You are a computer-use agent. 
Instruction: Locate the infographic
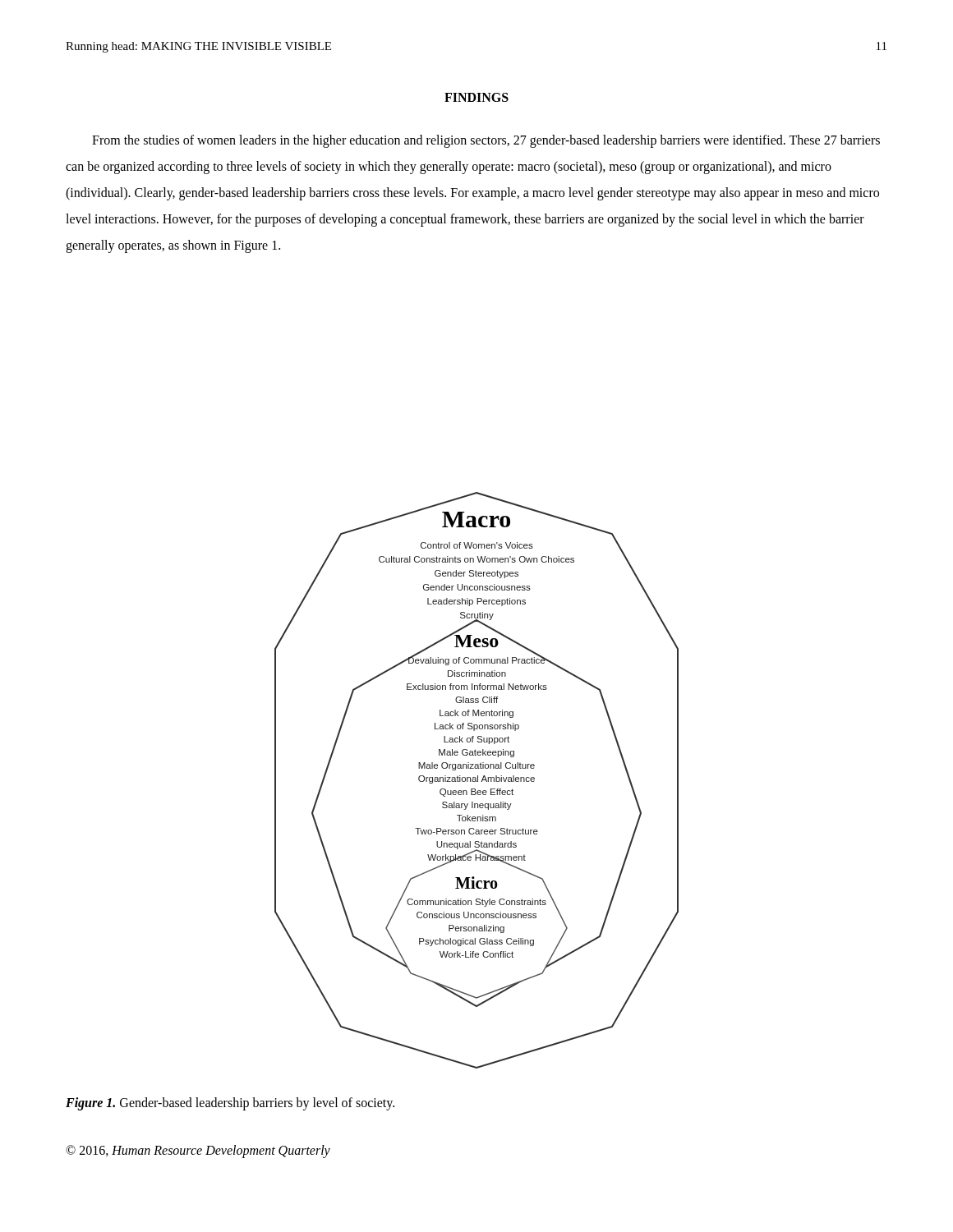coord(476,780)
